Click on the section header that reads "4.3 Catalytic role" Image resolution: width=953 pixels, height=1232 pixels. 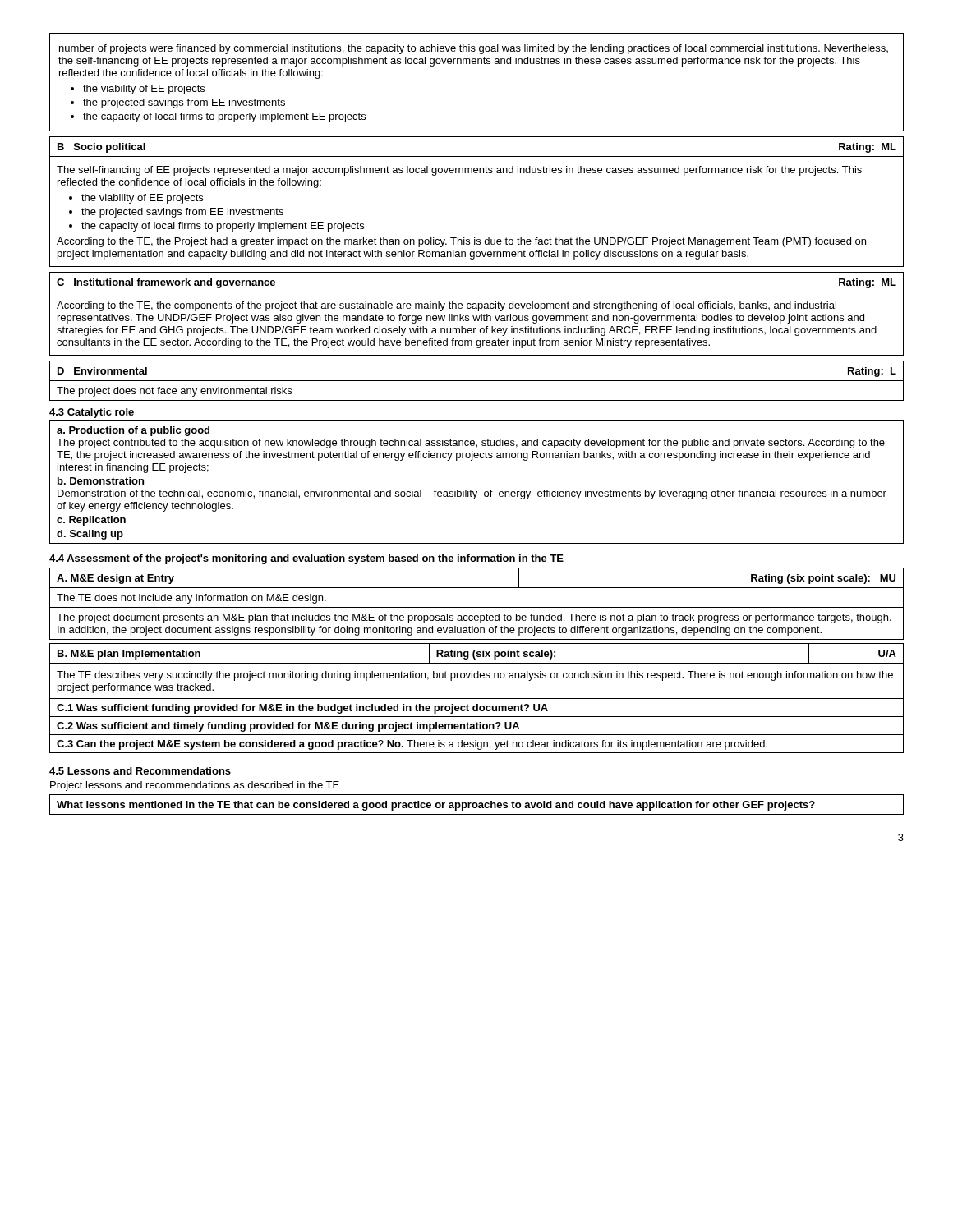92,412
